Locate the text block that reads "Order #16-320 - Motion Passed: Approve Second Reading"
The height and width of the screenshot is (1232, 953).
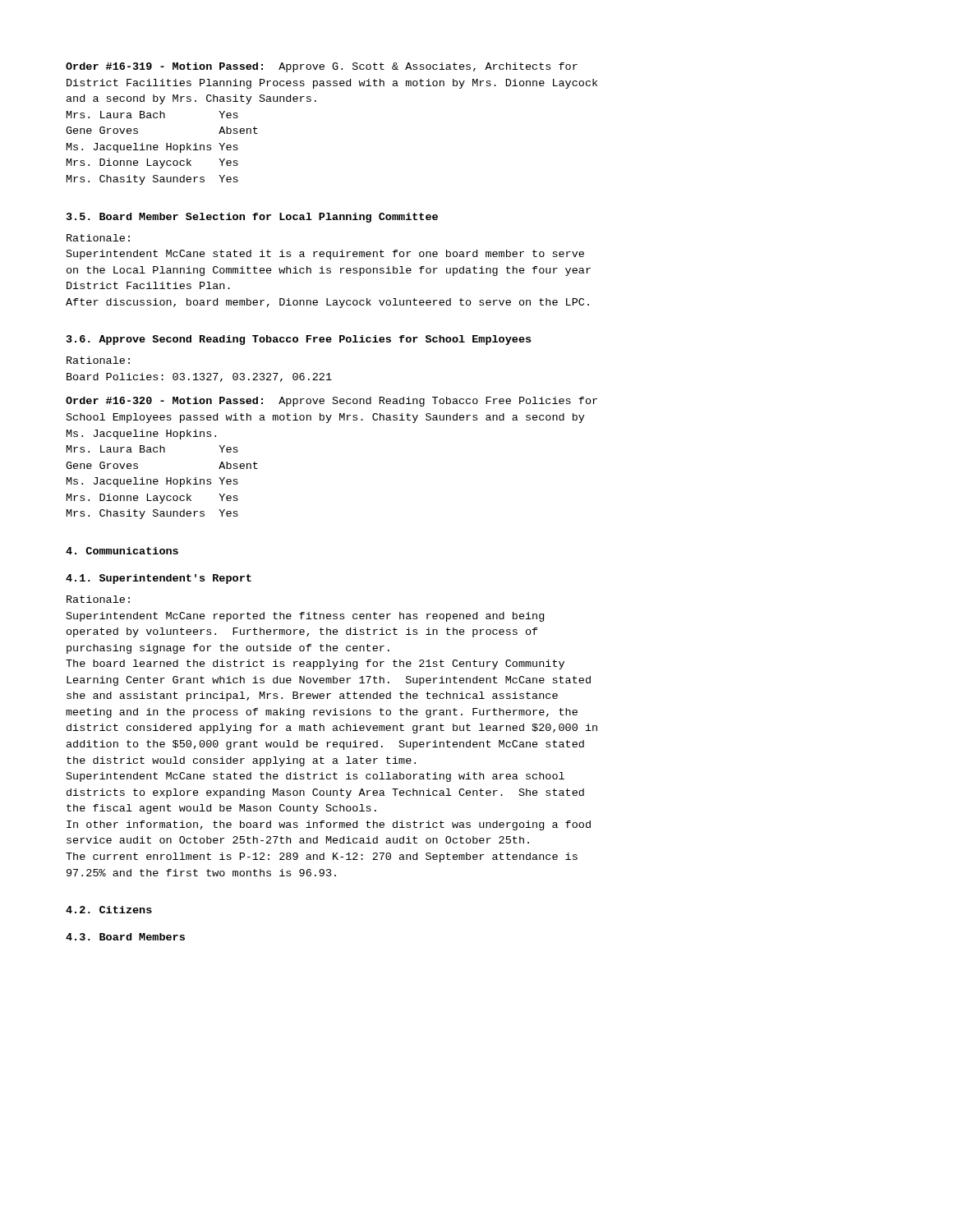coord(331,402)
